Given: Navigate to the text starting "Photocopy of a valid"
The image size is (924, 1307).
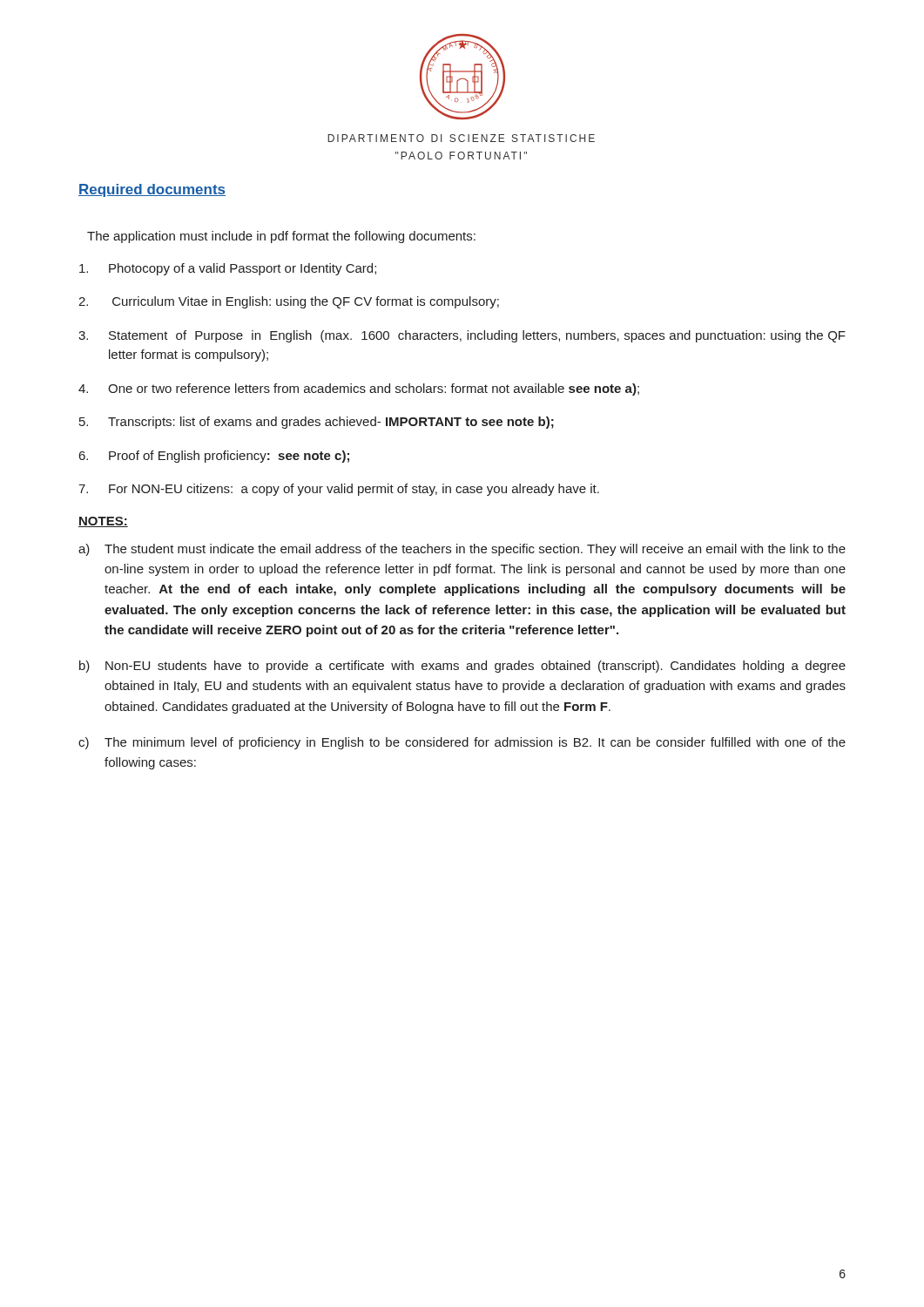Looking at the screenshot, I should [x=228, y=269].
